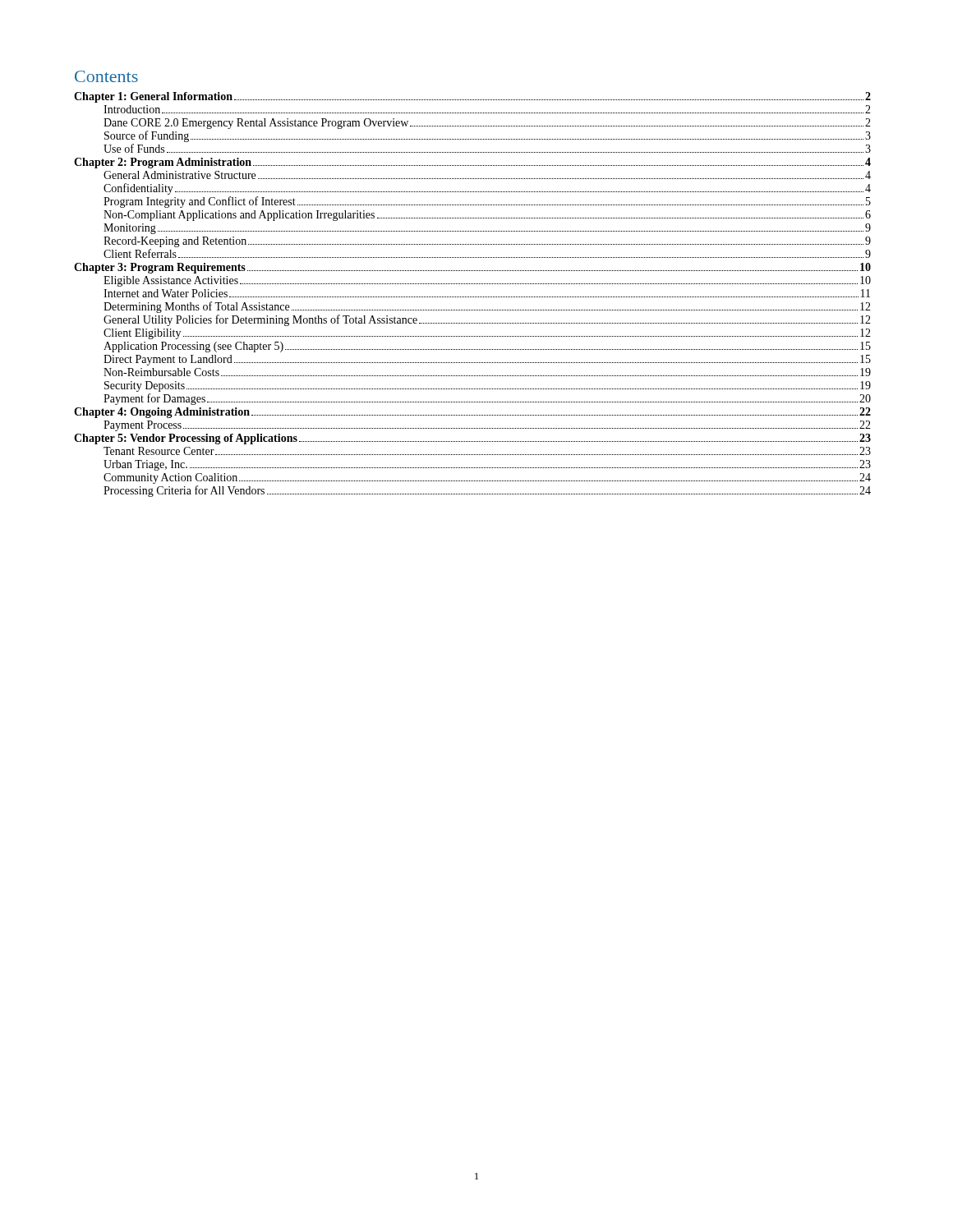Select the list item with the text "Chapter 2: Program Administration 4"

[472, 163]
